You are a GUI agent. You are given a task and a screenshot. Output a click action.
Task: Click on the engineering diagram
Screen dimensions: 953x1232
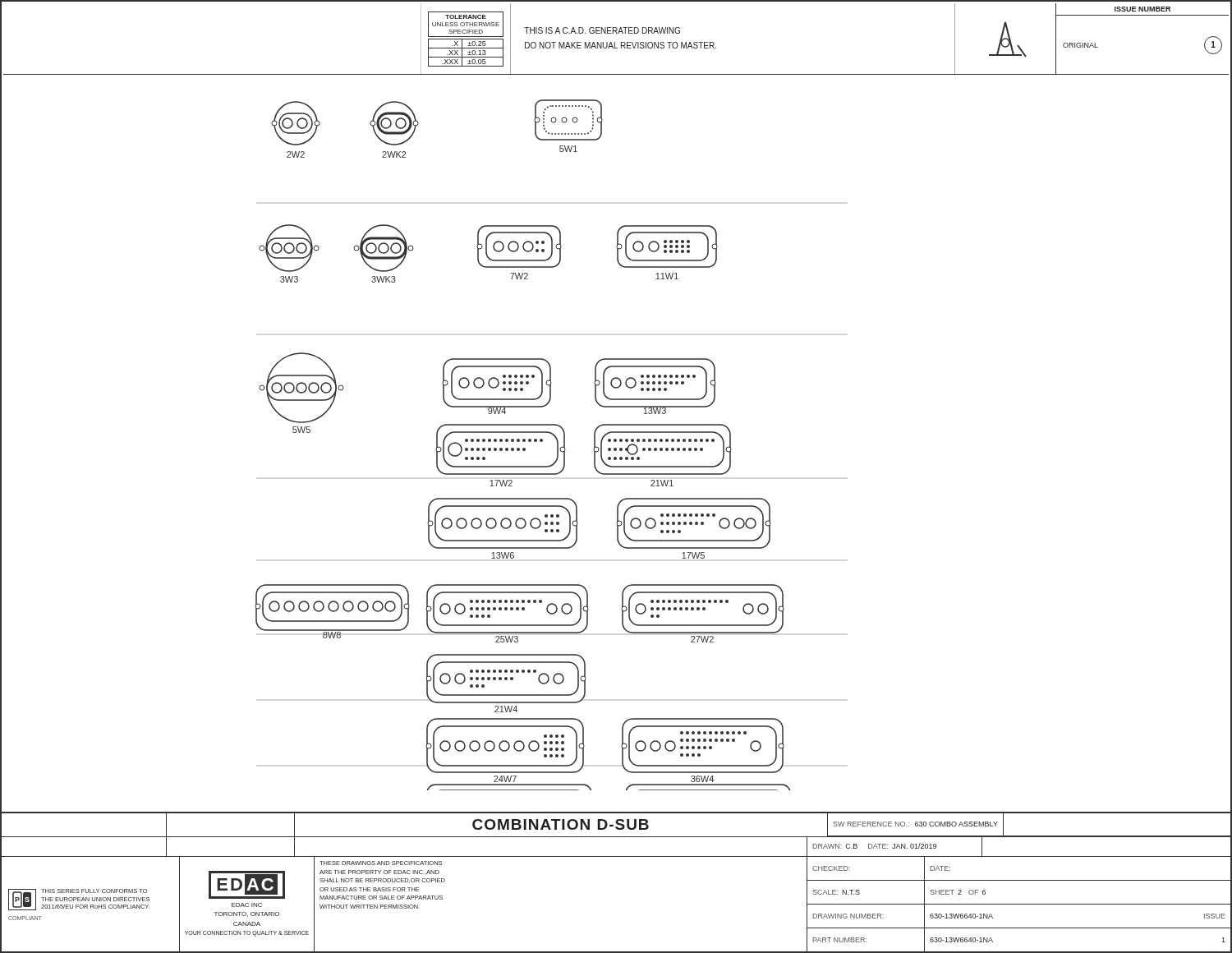[x=616, y=444]
